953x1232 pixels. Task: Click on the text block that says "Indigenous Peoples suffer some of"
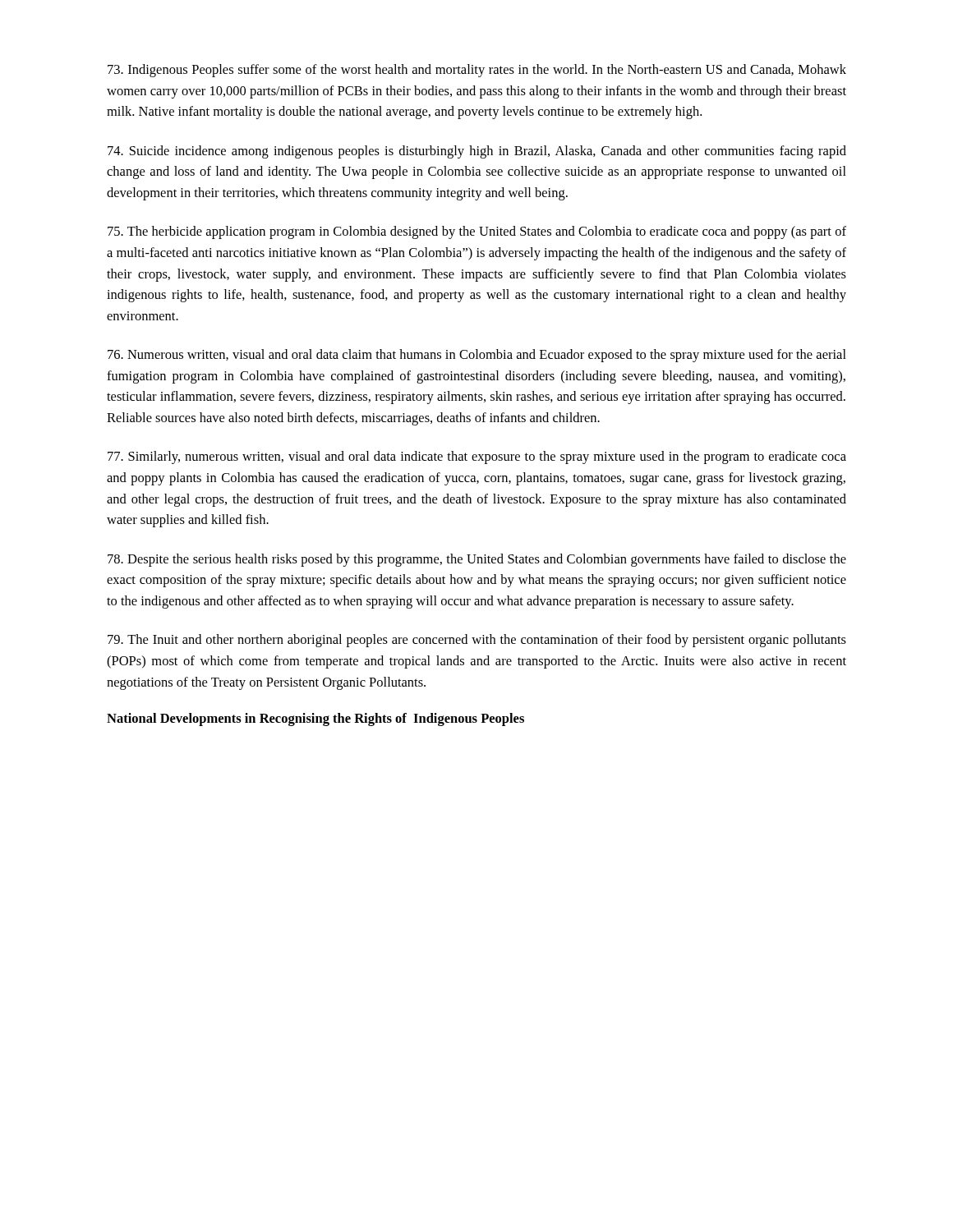(476, 90)
